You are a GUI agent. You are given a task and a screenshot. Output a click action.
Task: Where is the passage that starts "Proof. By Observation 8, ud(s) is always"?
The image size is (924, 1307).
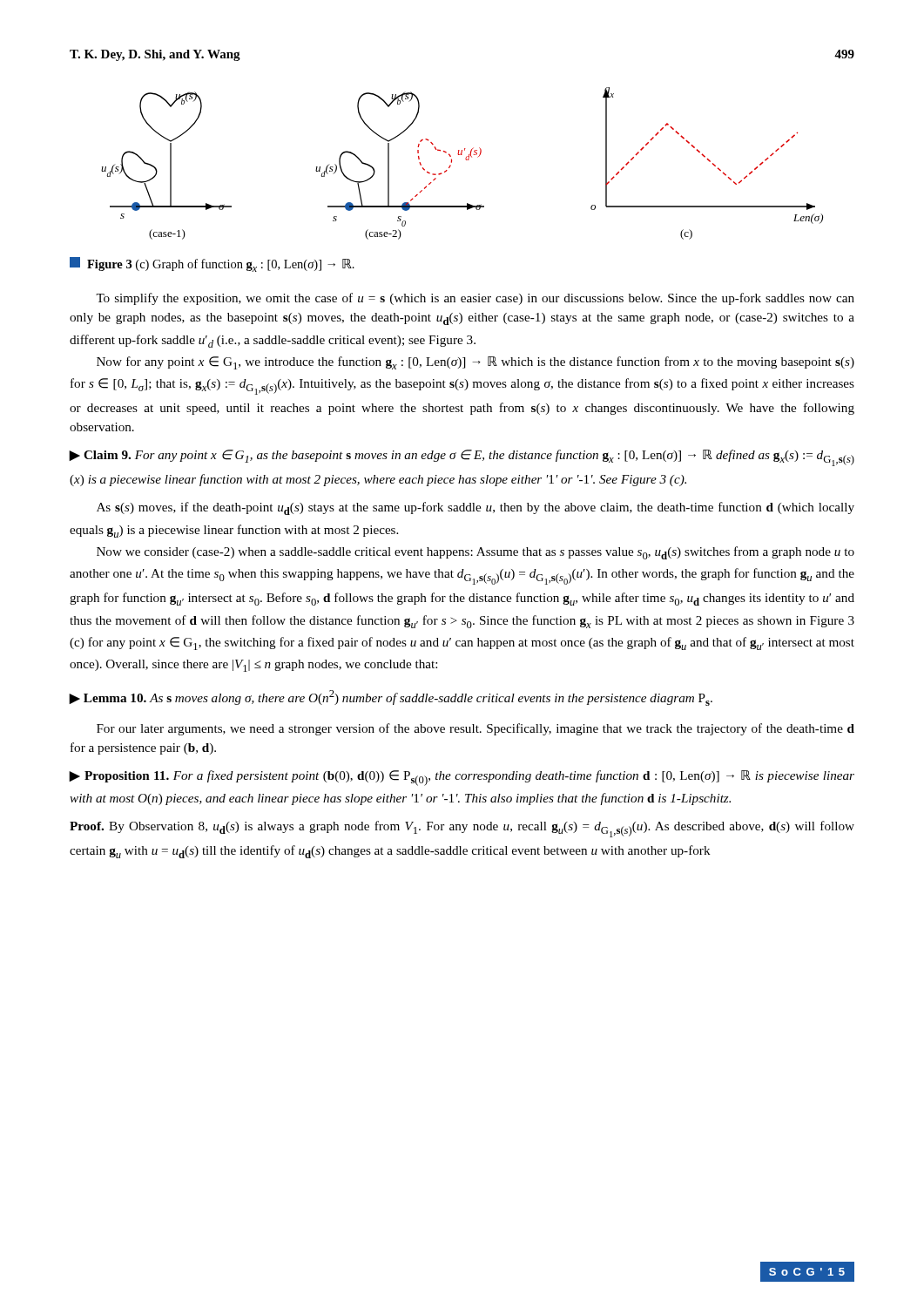[462, 839]
